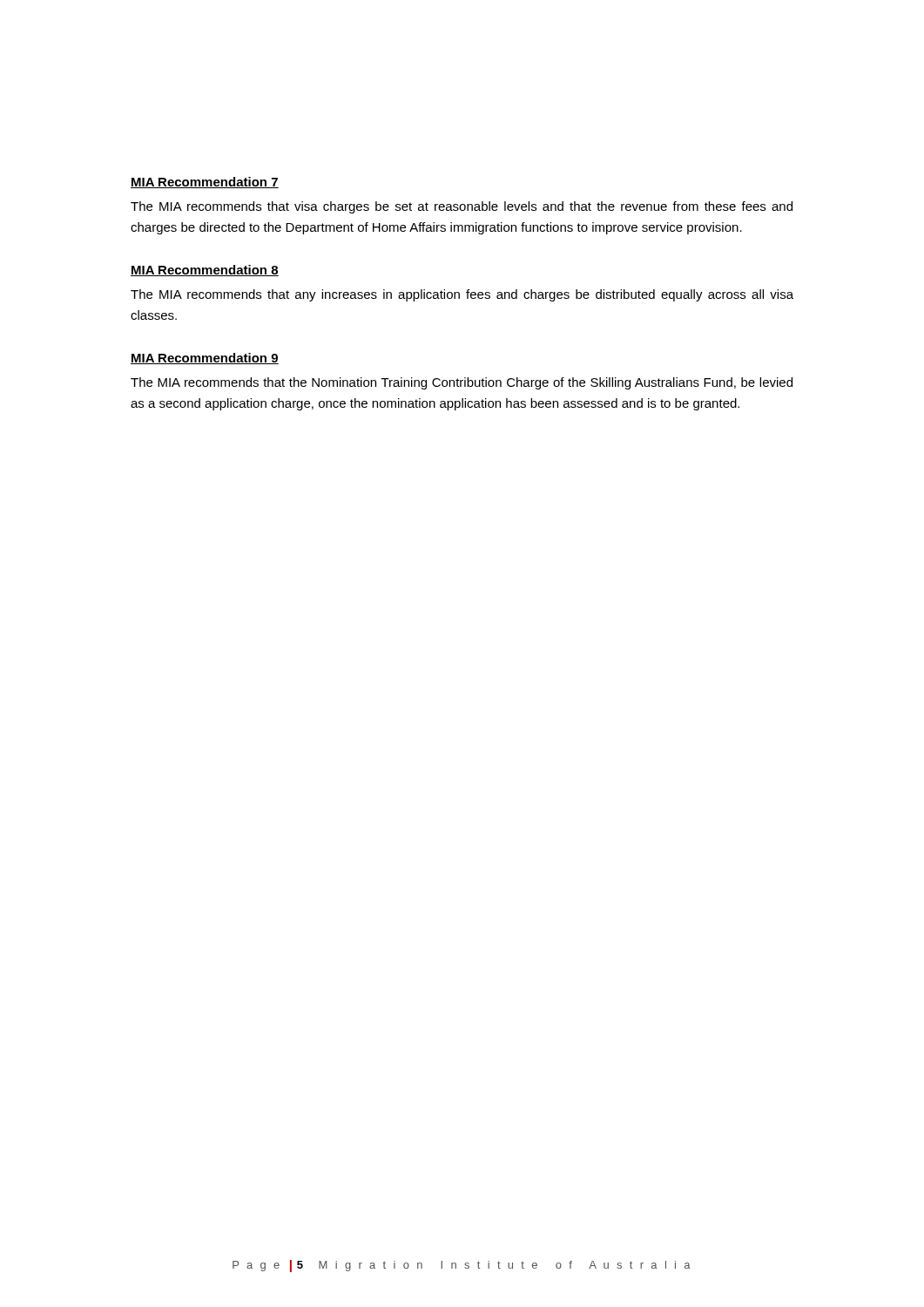
Task: Navigate to the text block starting "MIA Recommendation 7"
Action: [204, 182]
